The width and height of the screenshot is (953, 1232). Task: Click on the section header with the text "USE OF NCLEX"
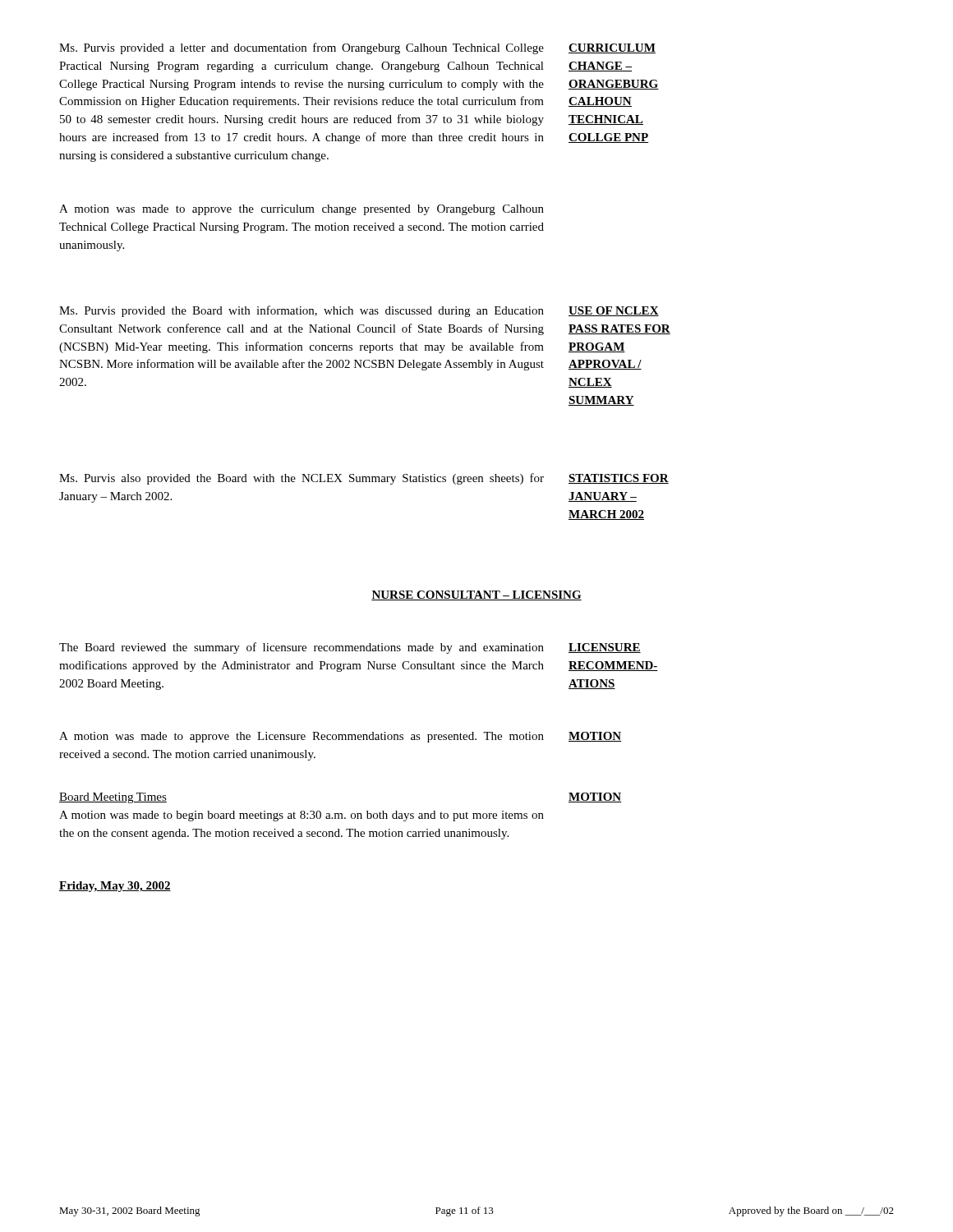619,355
